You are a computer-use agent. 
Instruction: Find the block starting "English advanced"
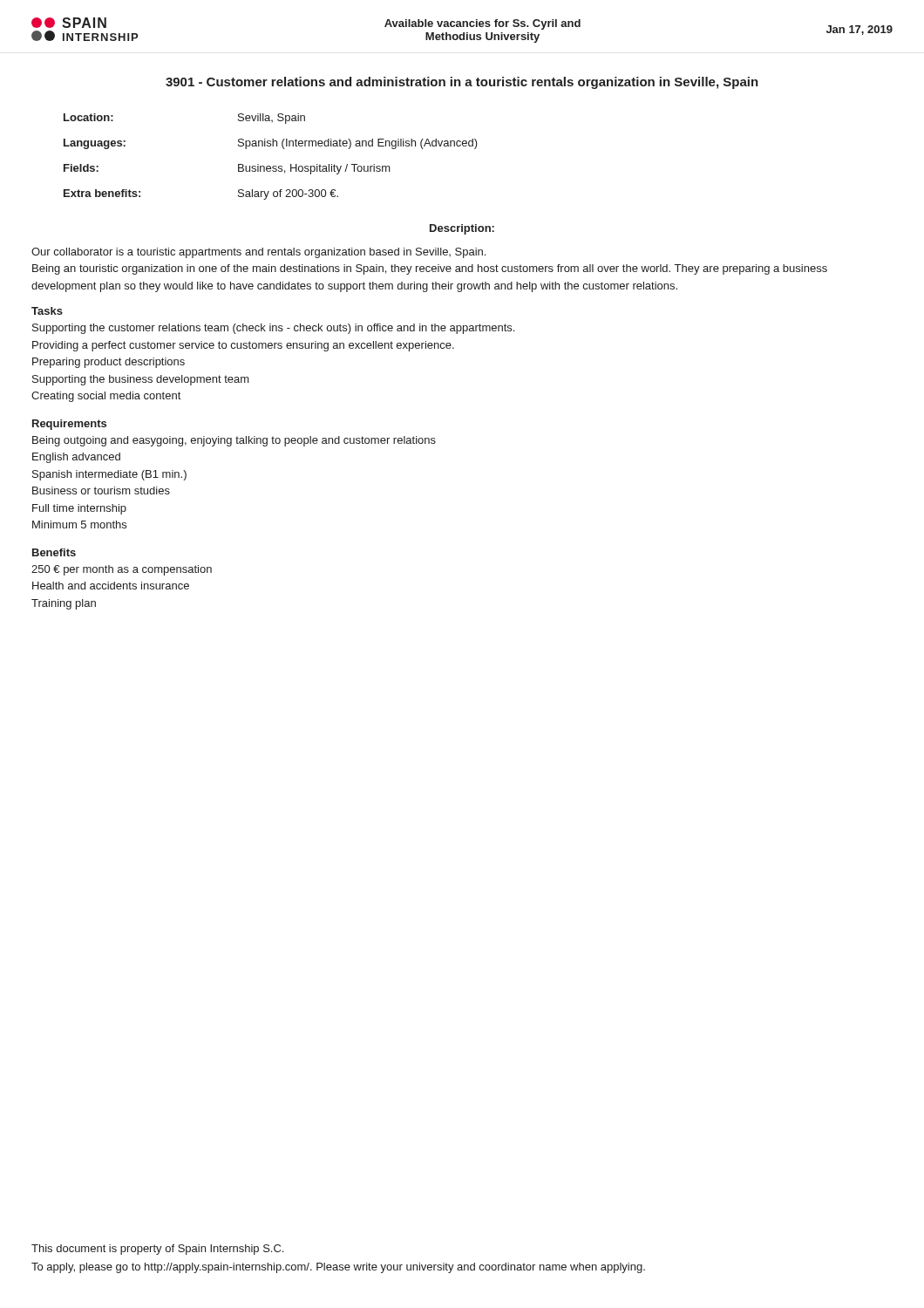tap(76, 457)
